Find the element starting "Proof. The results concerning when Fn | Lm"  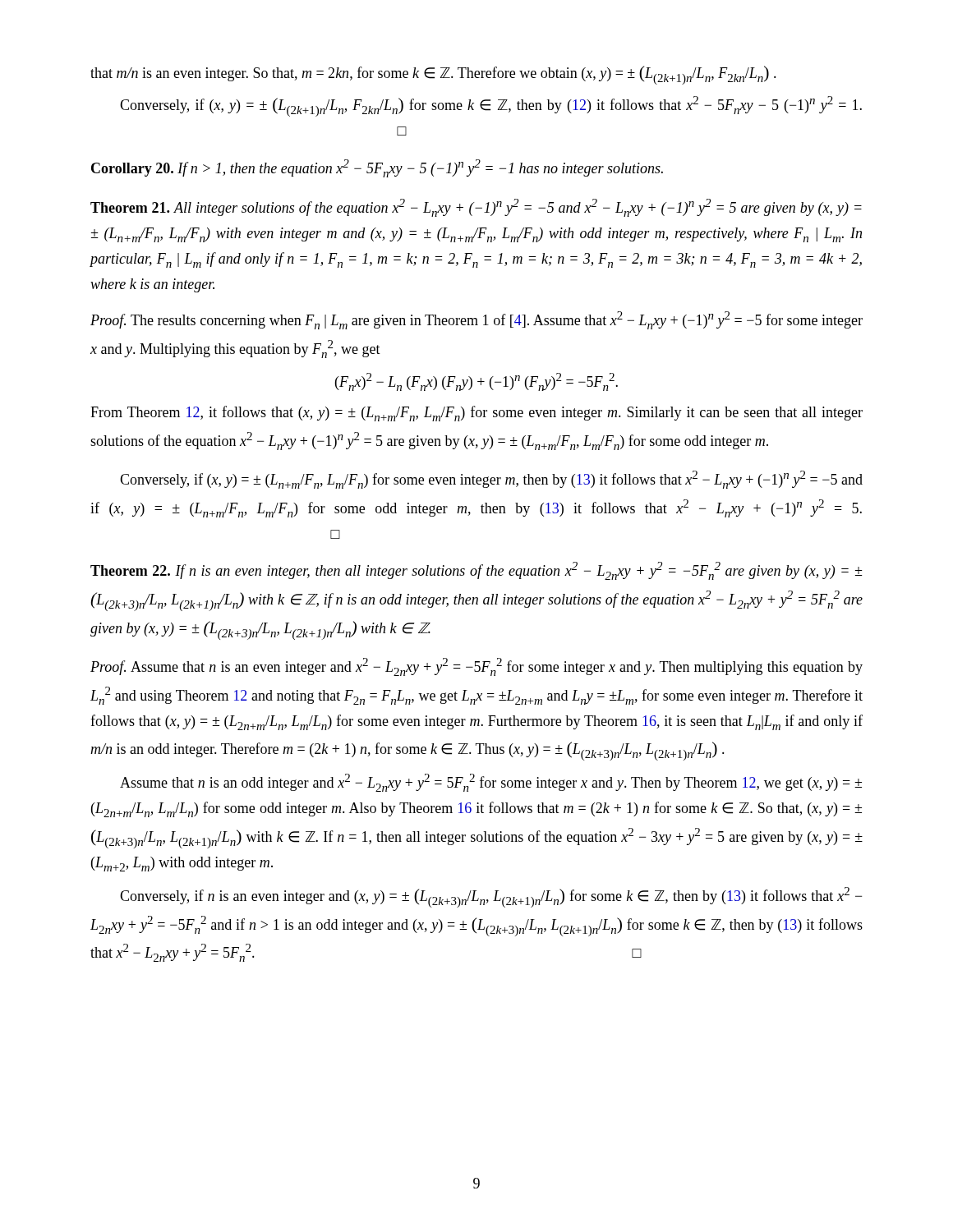point(476,335)
